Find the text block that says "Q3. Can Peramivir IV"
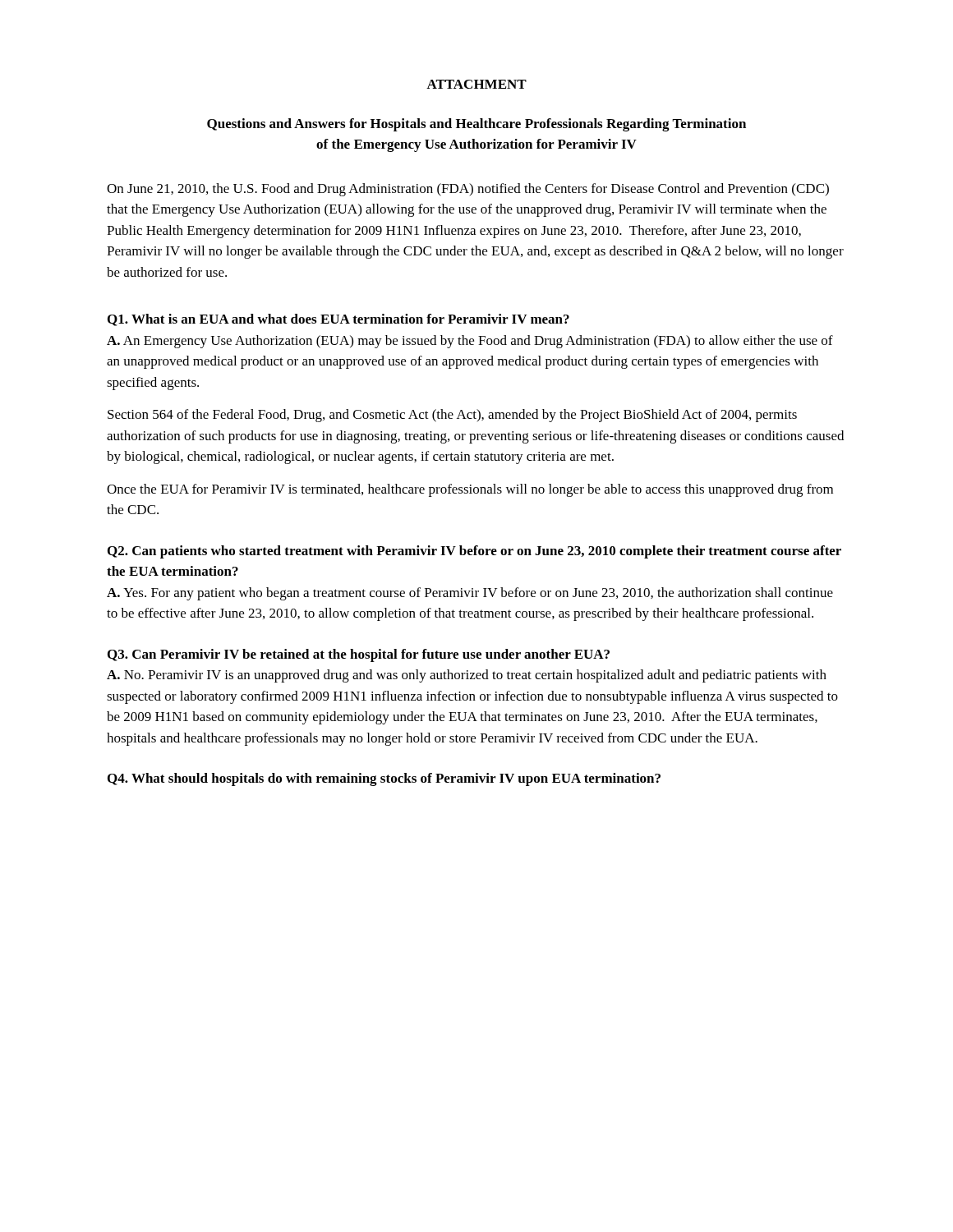 pos(476,696)
